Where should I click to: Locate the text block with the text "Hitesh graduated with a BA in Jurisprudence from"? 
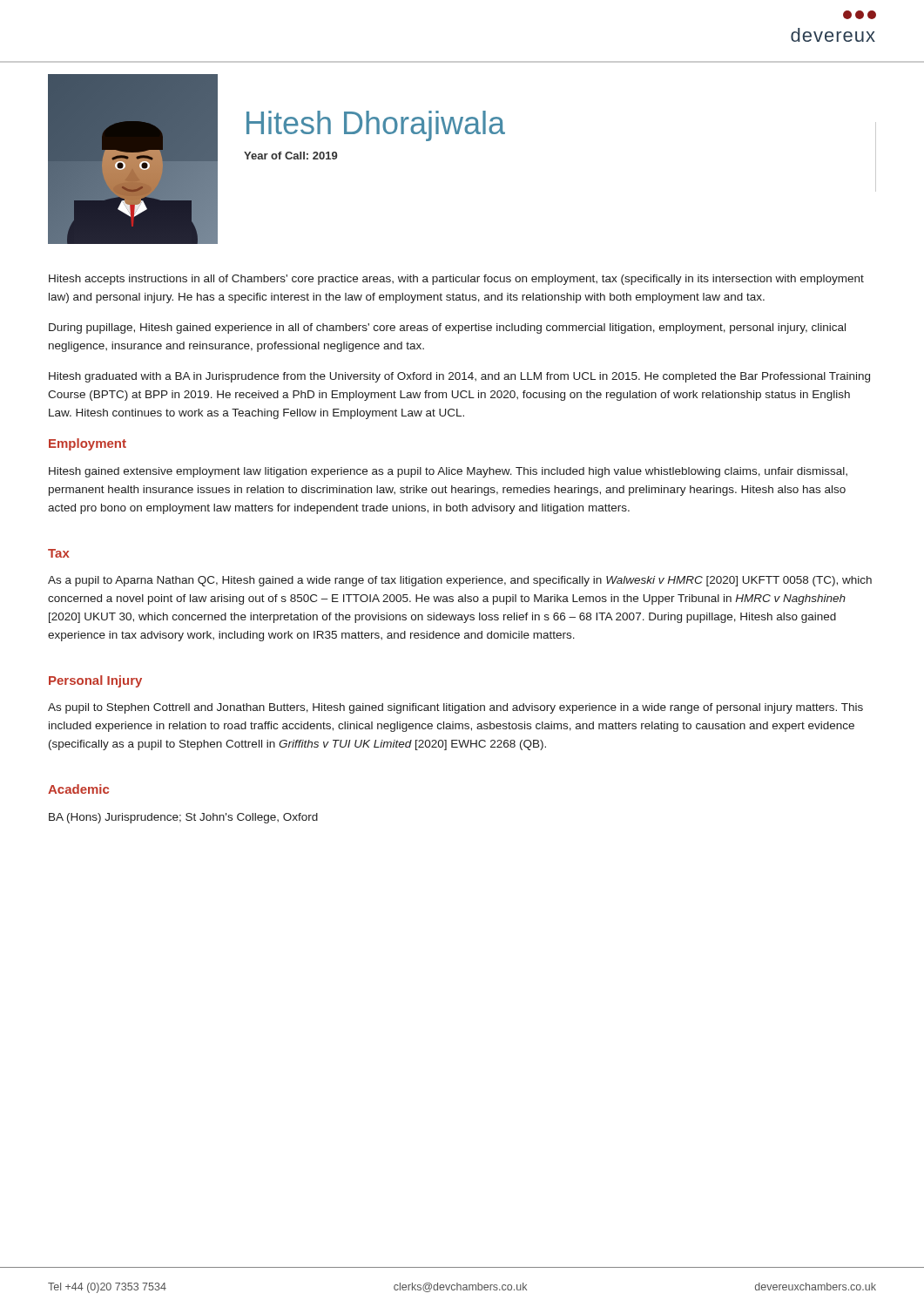pyautogui.click(x=459, y=394)
